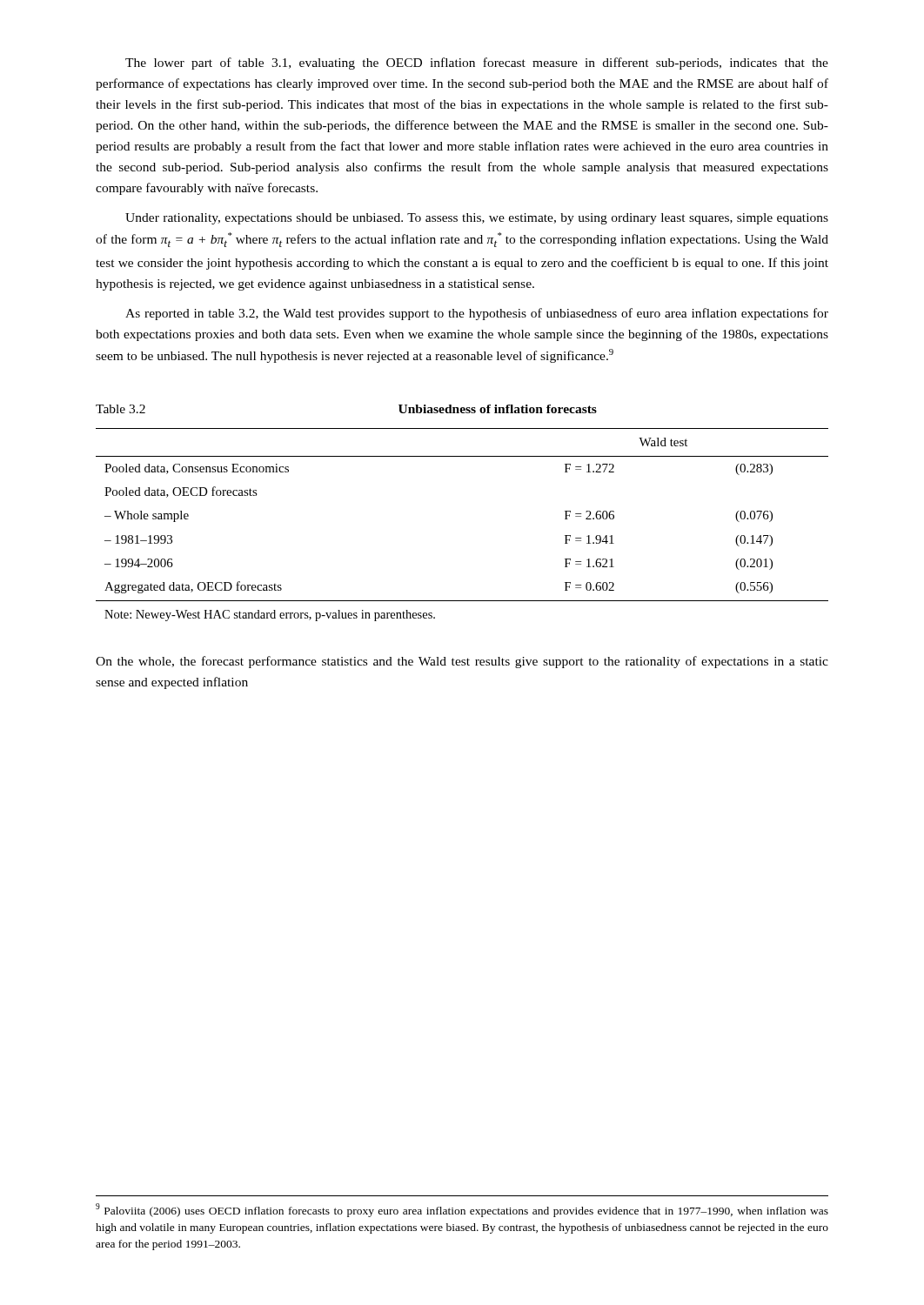924x1305 pixels.
Task: Click the passage that begins "Under rationality, expectations should be"
Action: pyautogui.click(x=462, y=251)
